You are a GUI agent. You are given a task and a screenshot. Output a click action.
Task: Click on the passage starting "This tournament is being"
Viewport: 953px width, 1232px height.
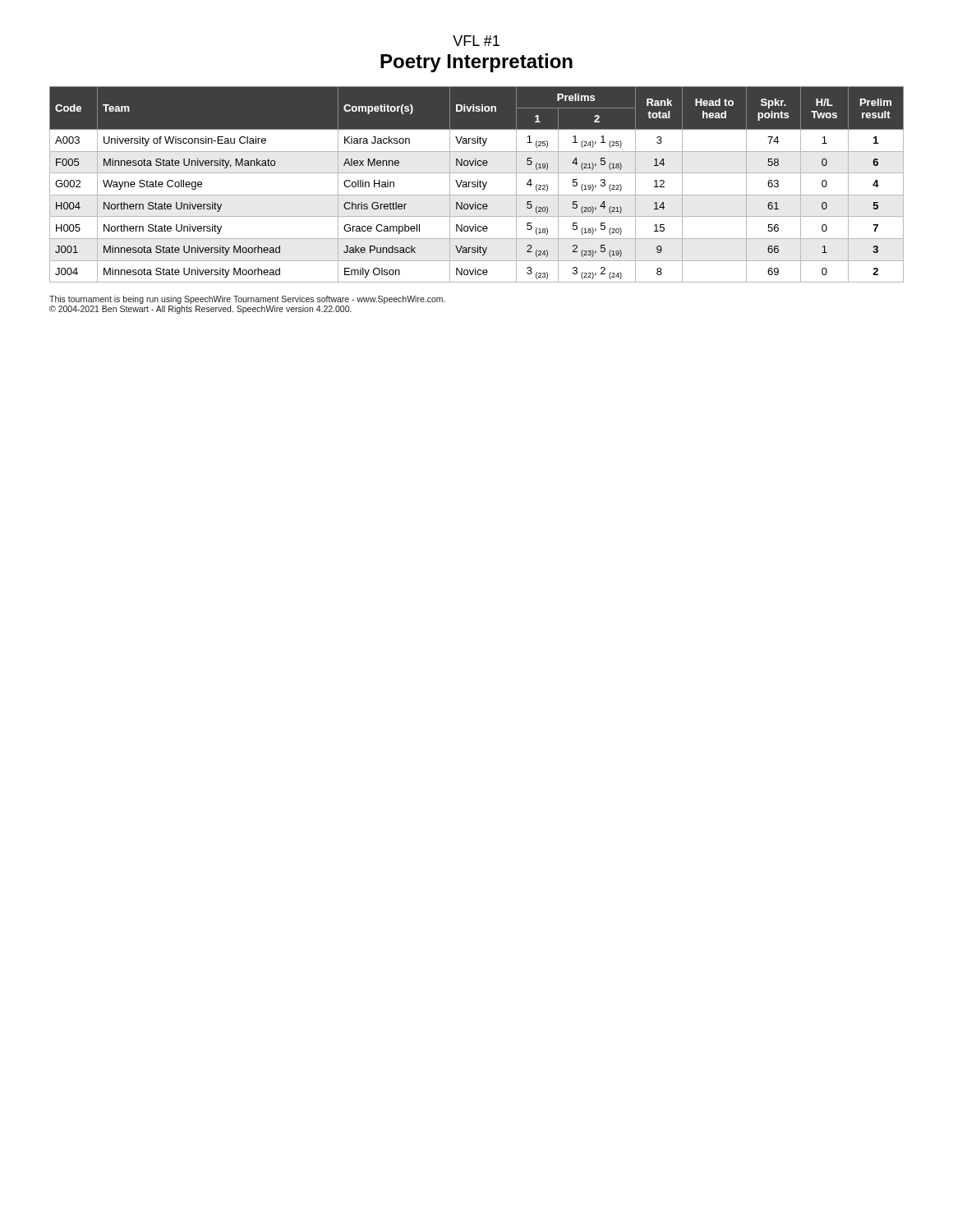(247, 304)
